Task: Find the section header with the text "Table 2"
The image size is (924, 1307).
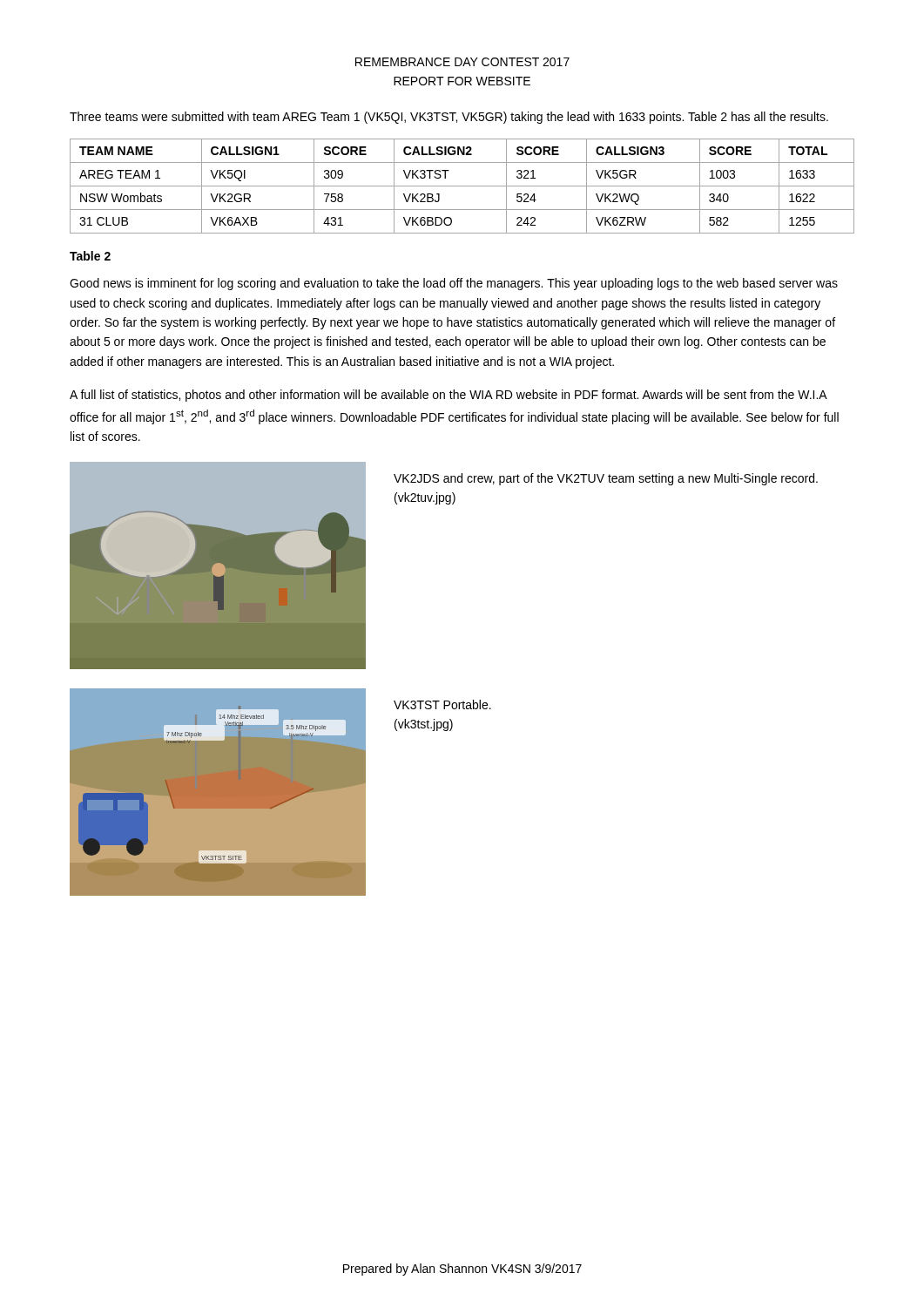Action: coord(90,256)
